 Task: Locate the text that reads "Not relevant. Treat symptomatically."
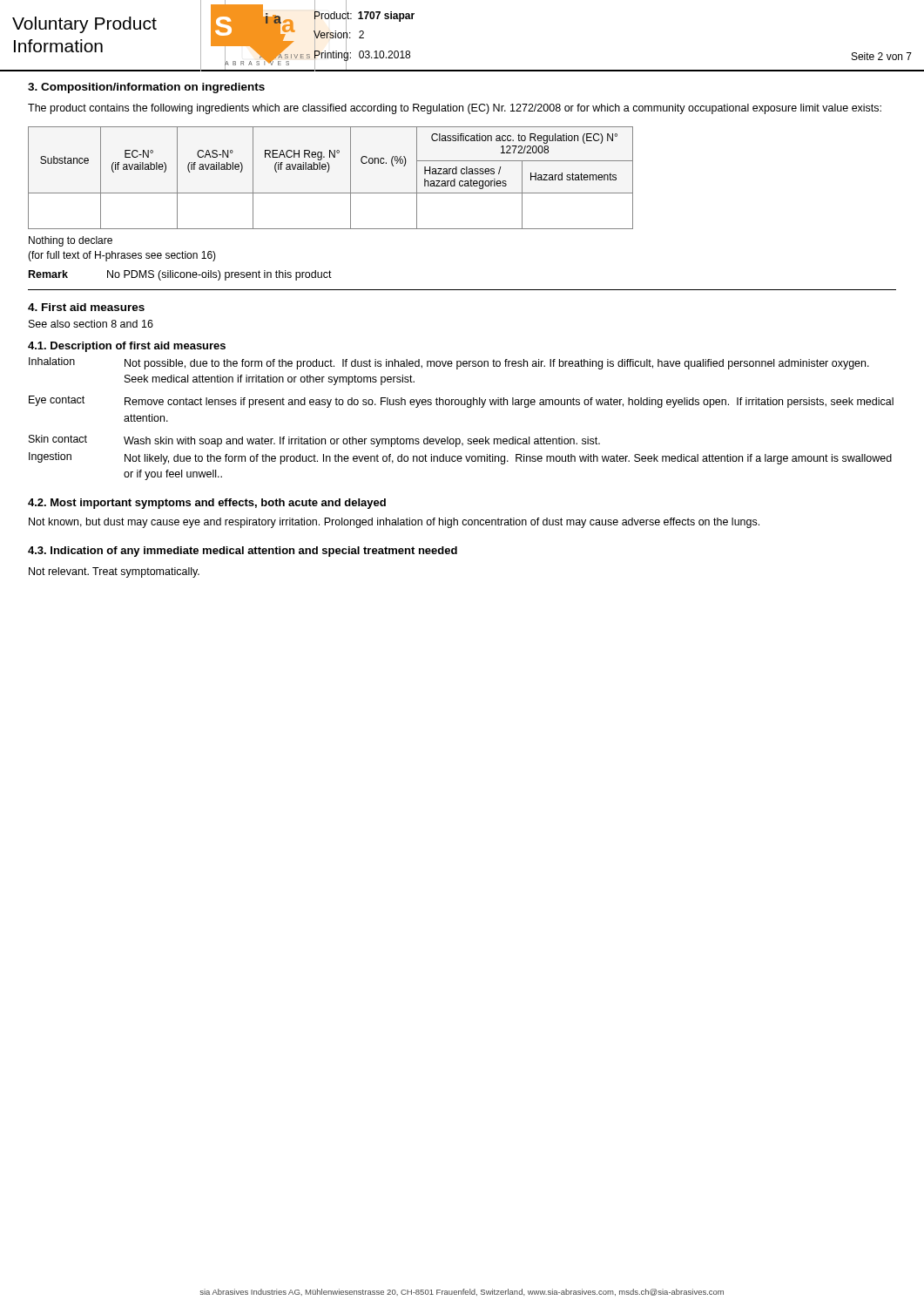[x=114, y=572]
